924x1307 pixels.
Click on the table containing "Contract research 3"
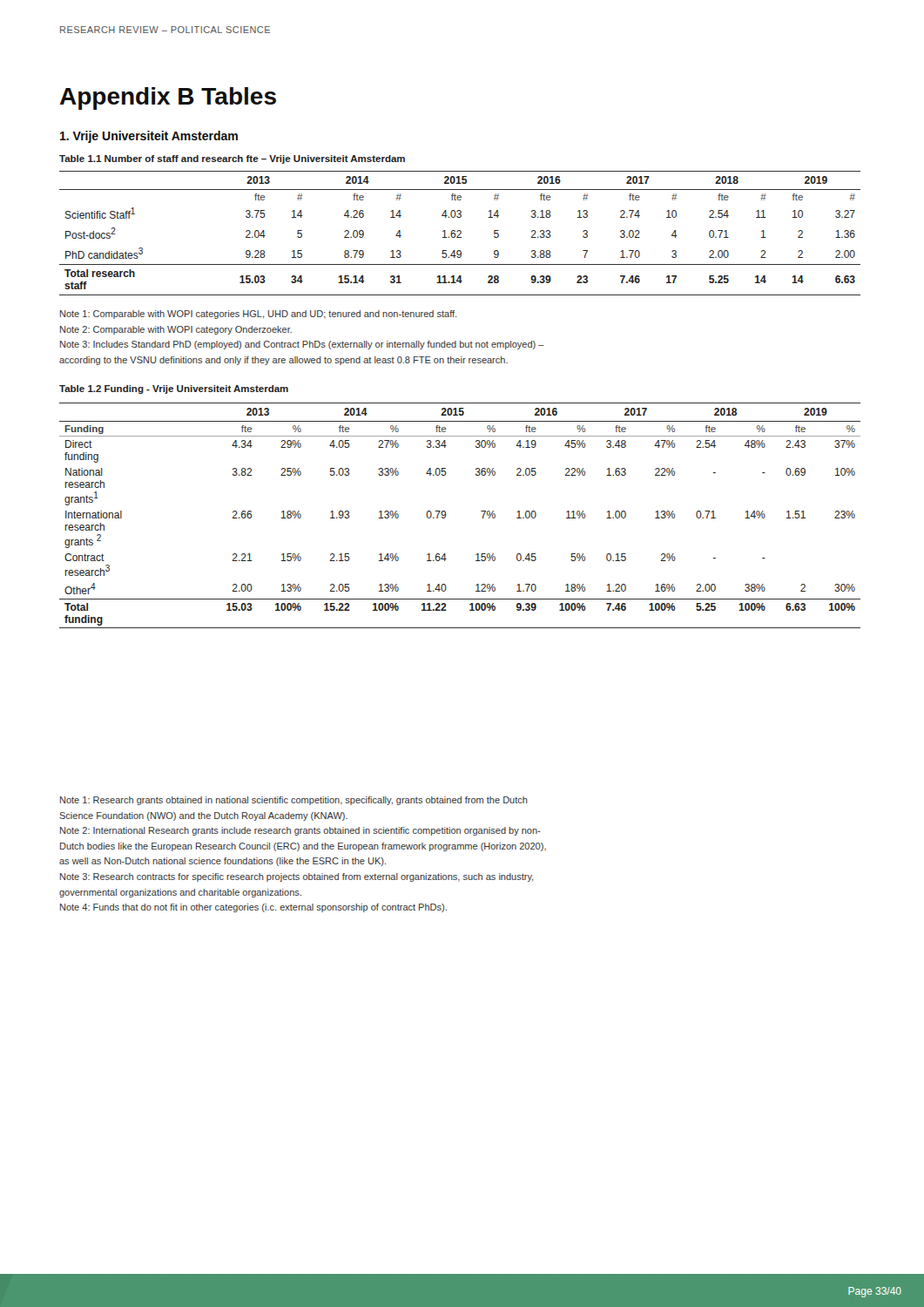pos(460,515)
